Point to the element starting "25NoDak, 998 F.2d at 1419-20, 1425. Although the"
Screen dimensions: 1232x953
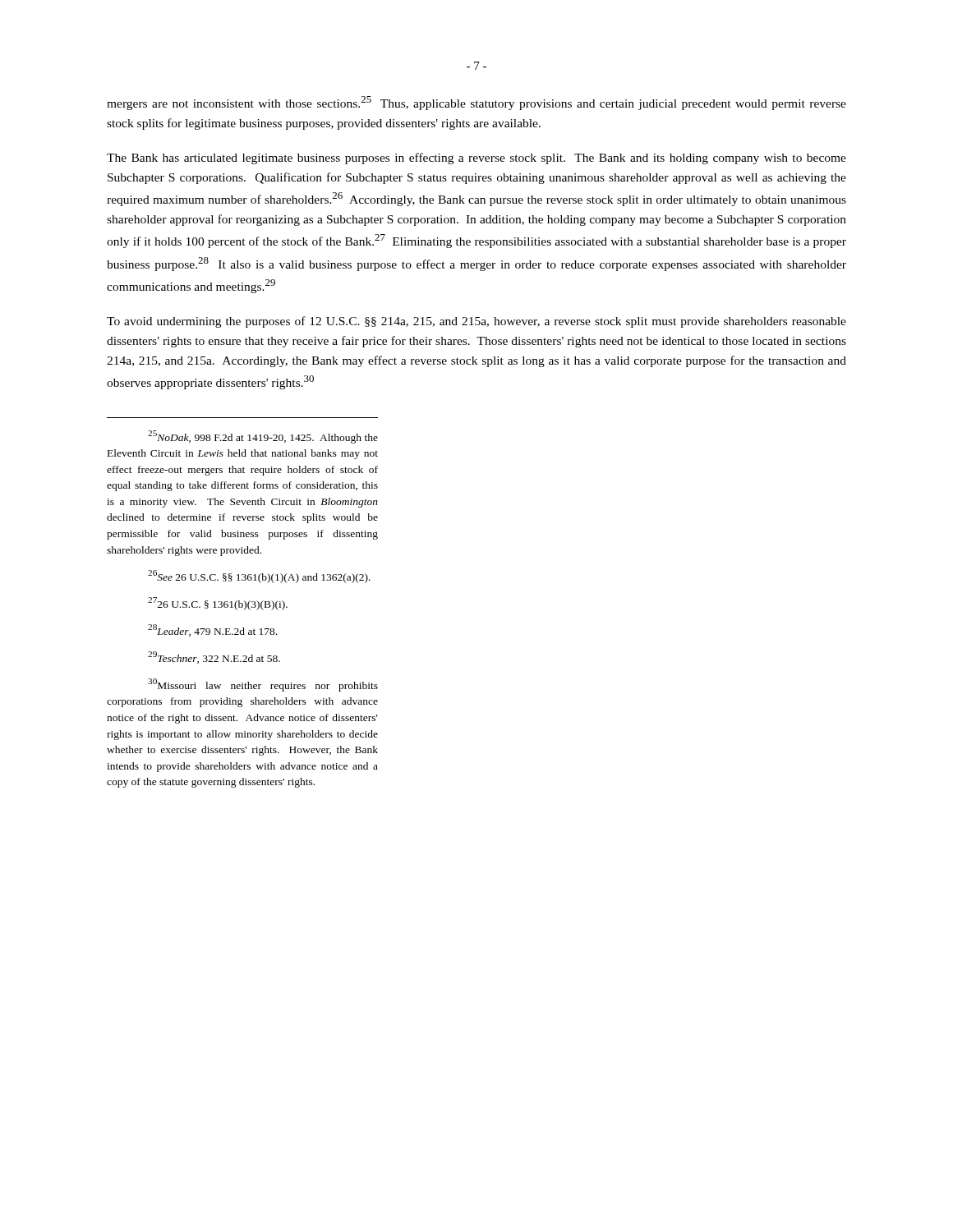242,492
